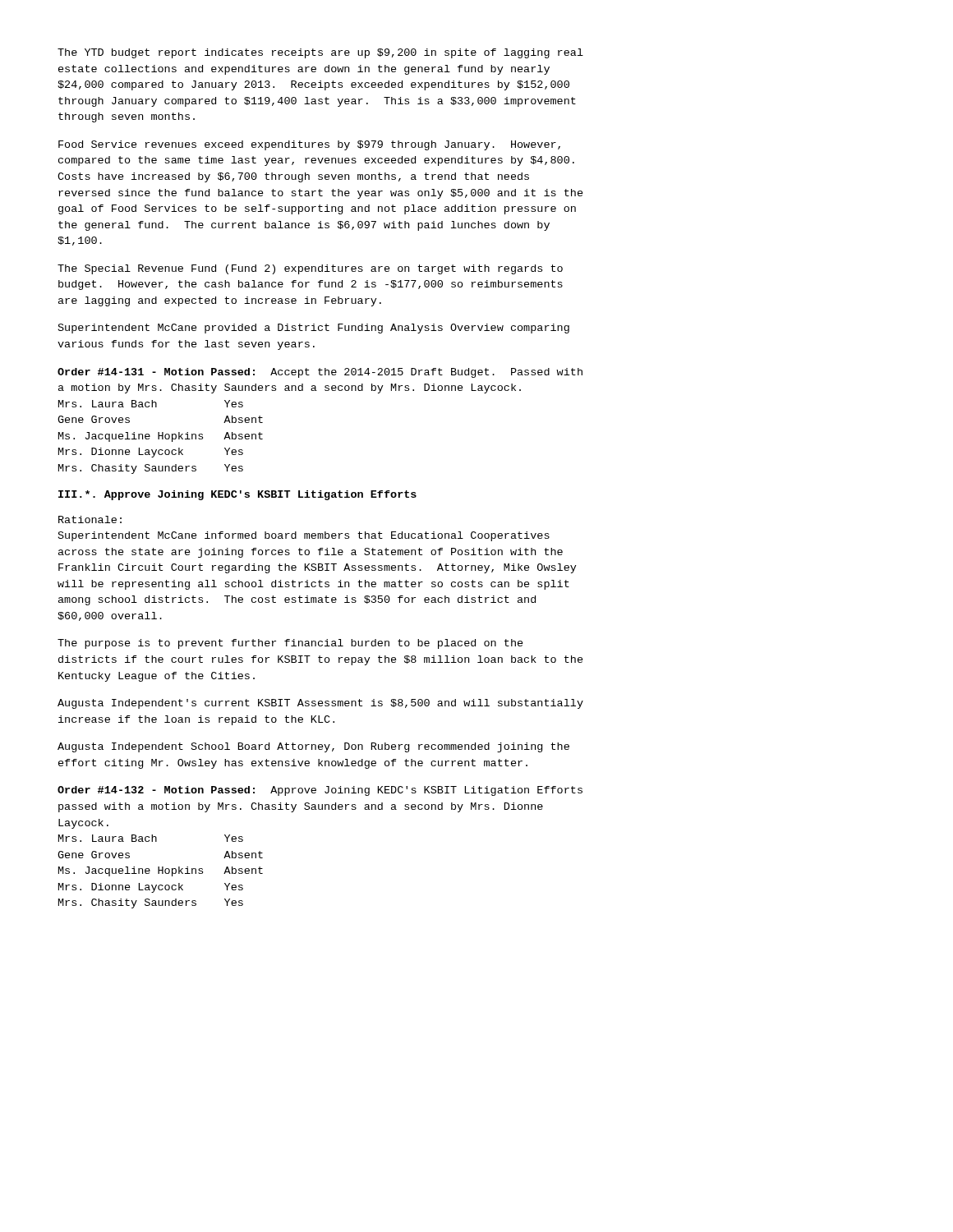Select the section header

tap(237, 494)
